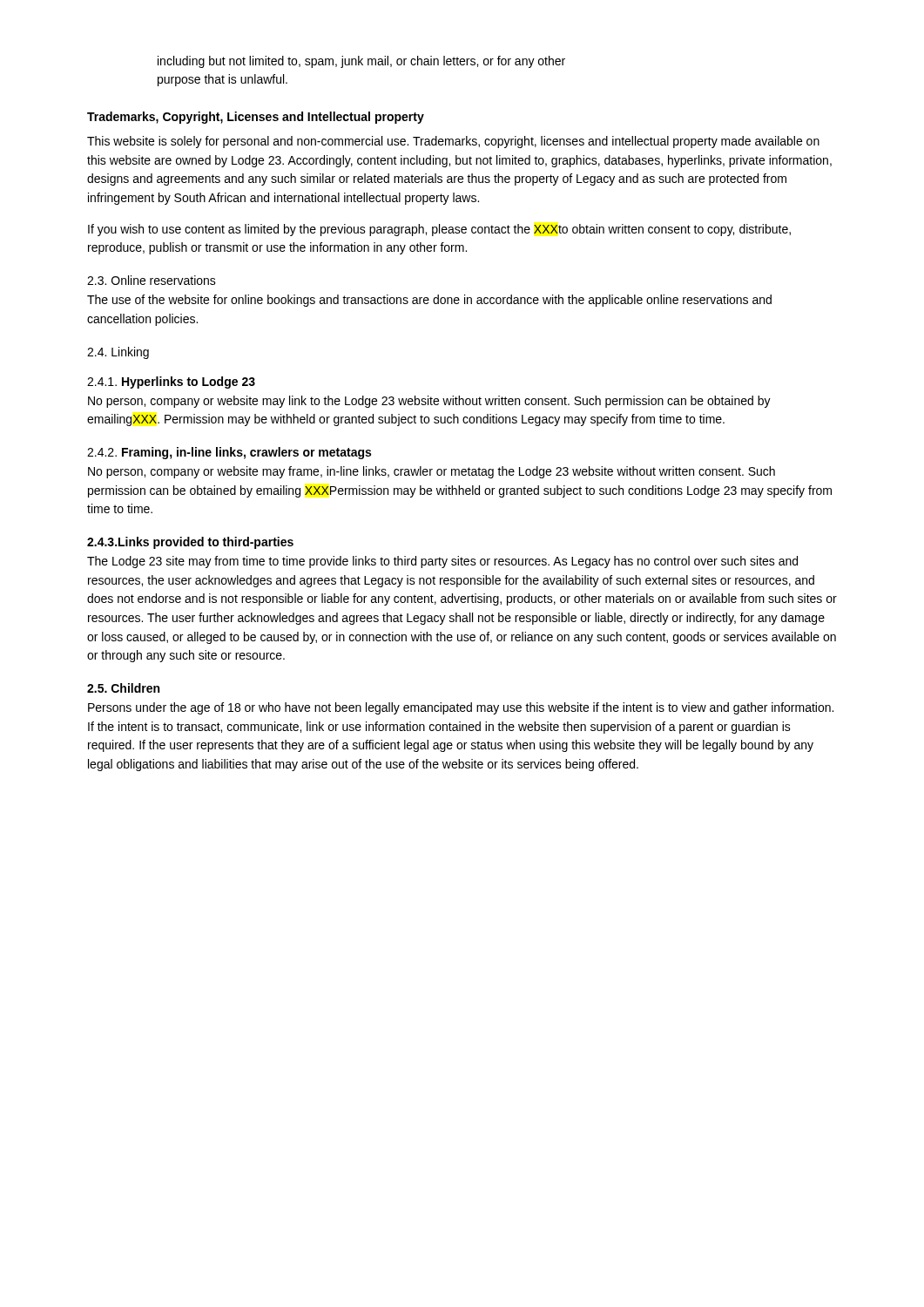Find the block on this page that starts "The Lodge 23 site may"
924x1307 pixels.
click(462, 608)
